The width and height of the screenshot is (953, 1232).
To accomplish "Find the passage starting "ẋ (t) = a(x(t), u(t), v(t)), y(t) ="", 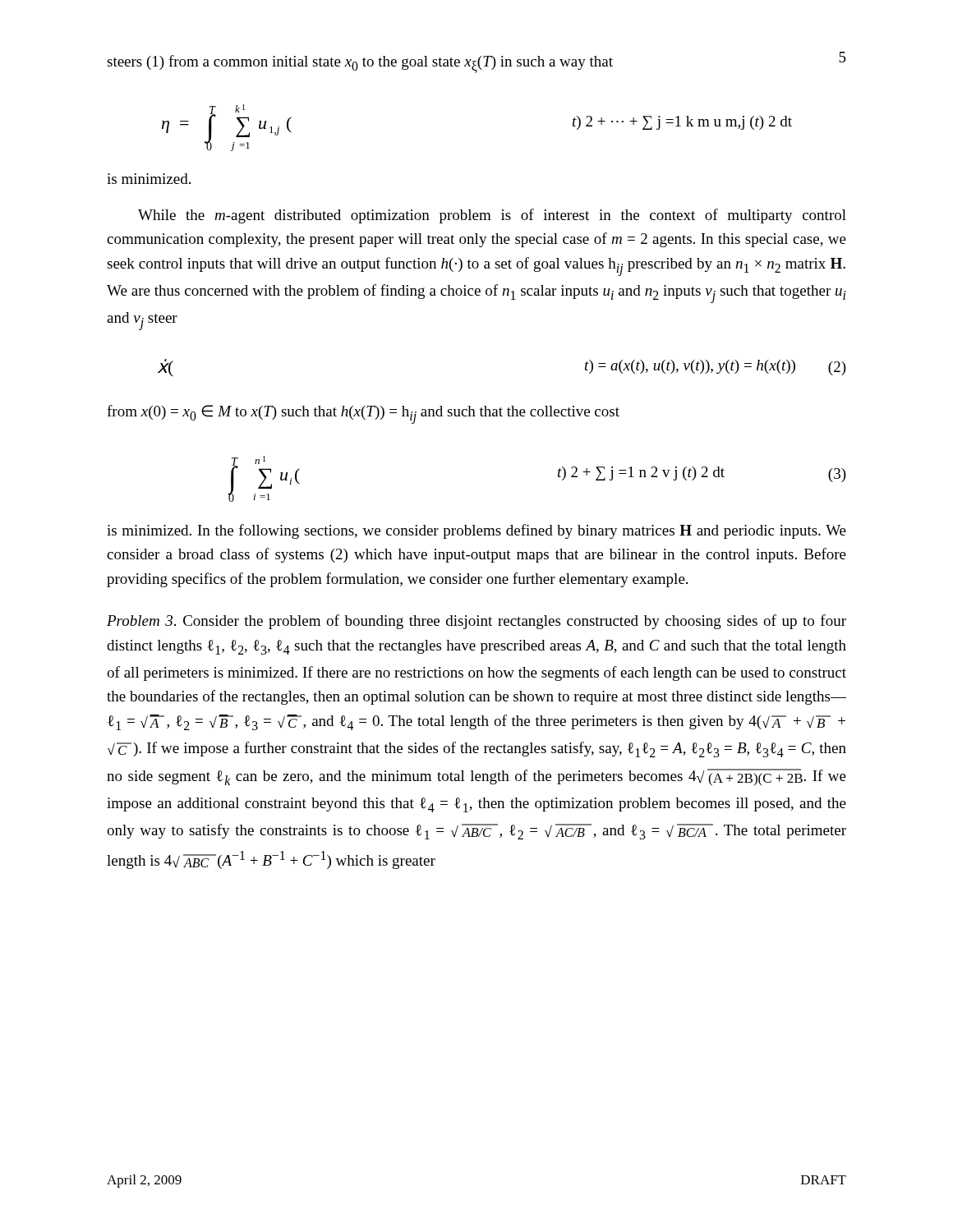I will tap(165, 368).
